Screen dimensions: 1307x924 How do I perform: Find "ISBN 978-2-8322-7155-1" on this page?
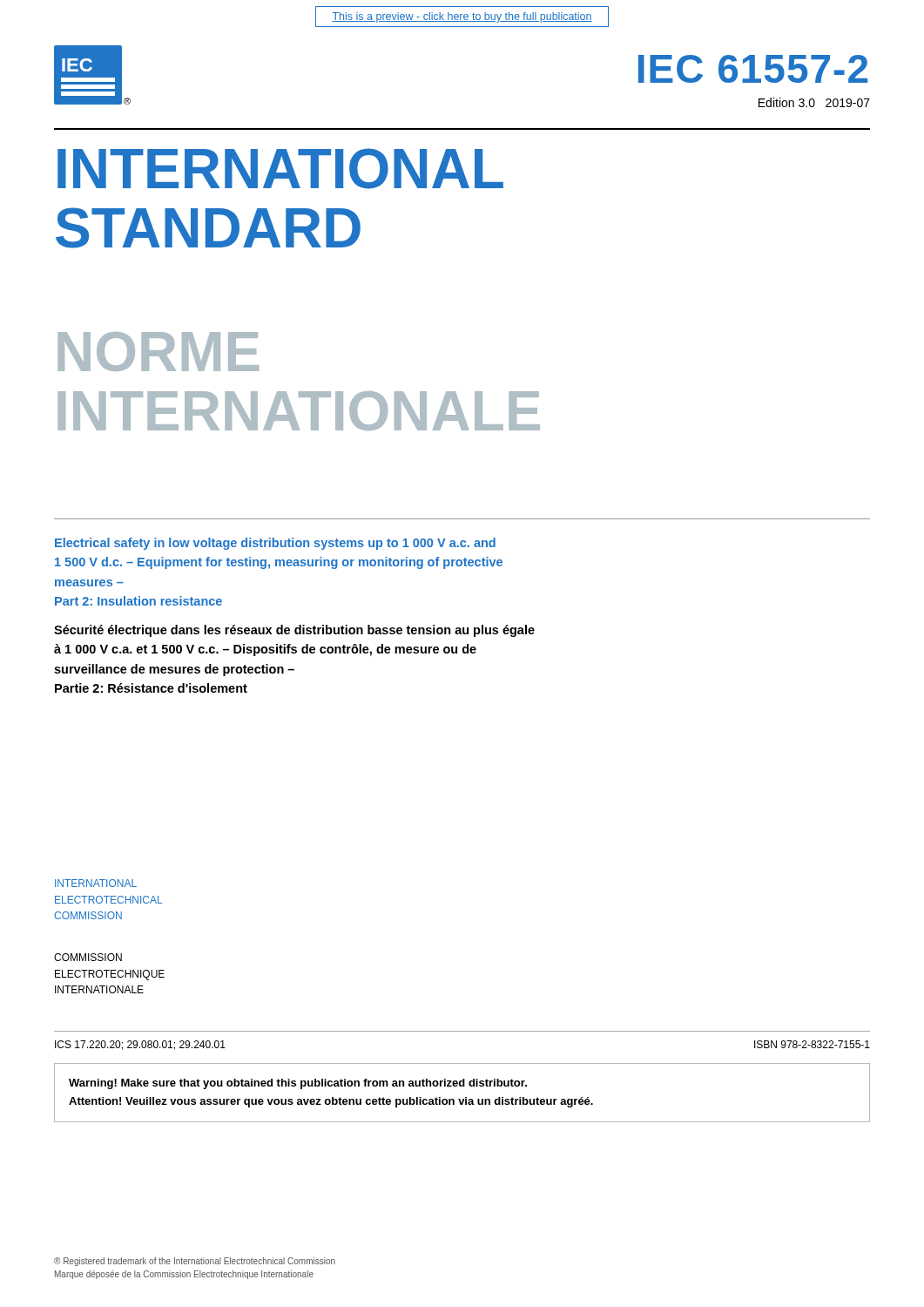click(x=812, y=1045)
